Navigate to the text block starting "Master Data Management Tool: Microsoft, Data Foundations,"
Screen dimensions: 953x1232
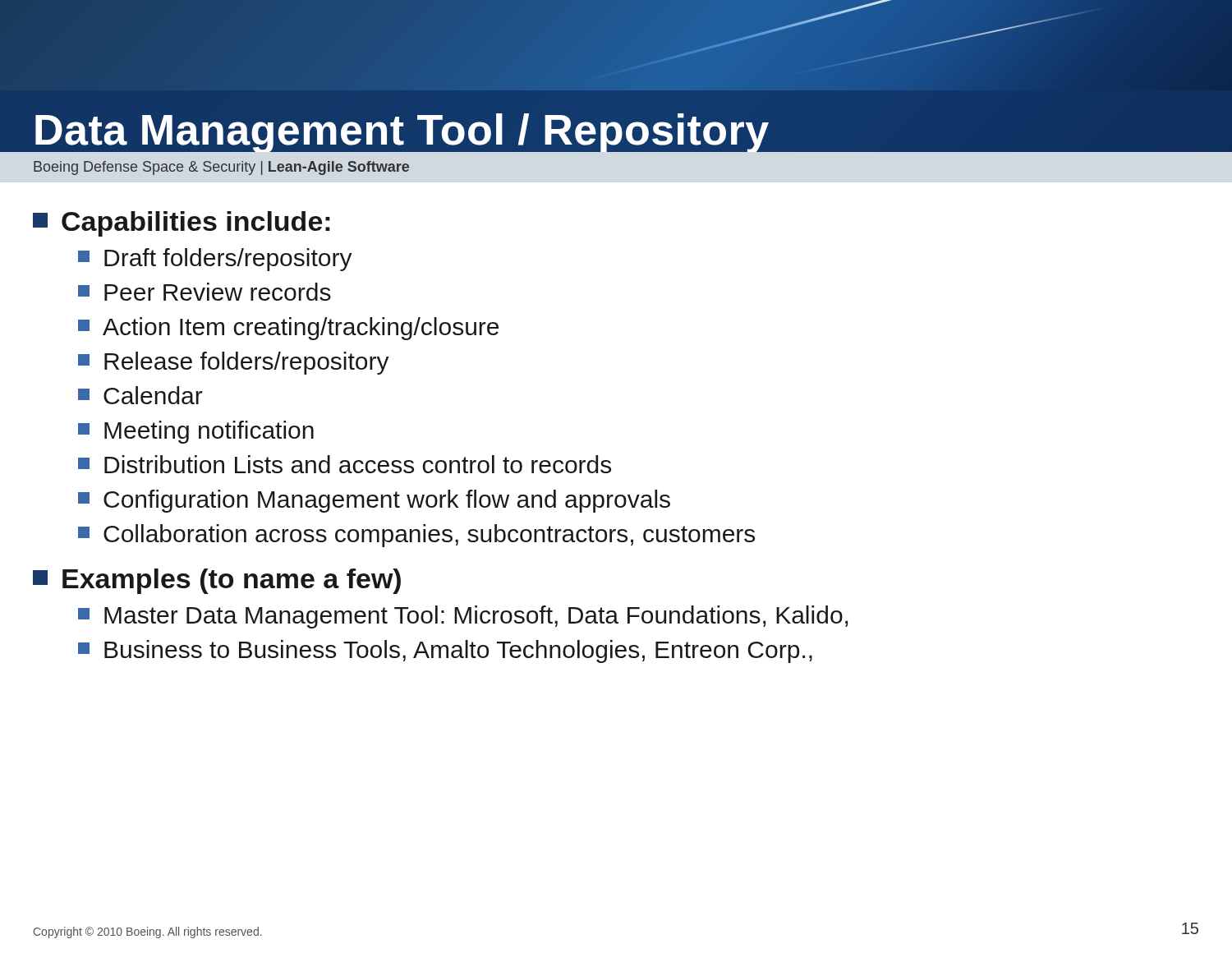464,615
